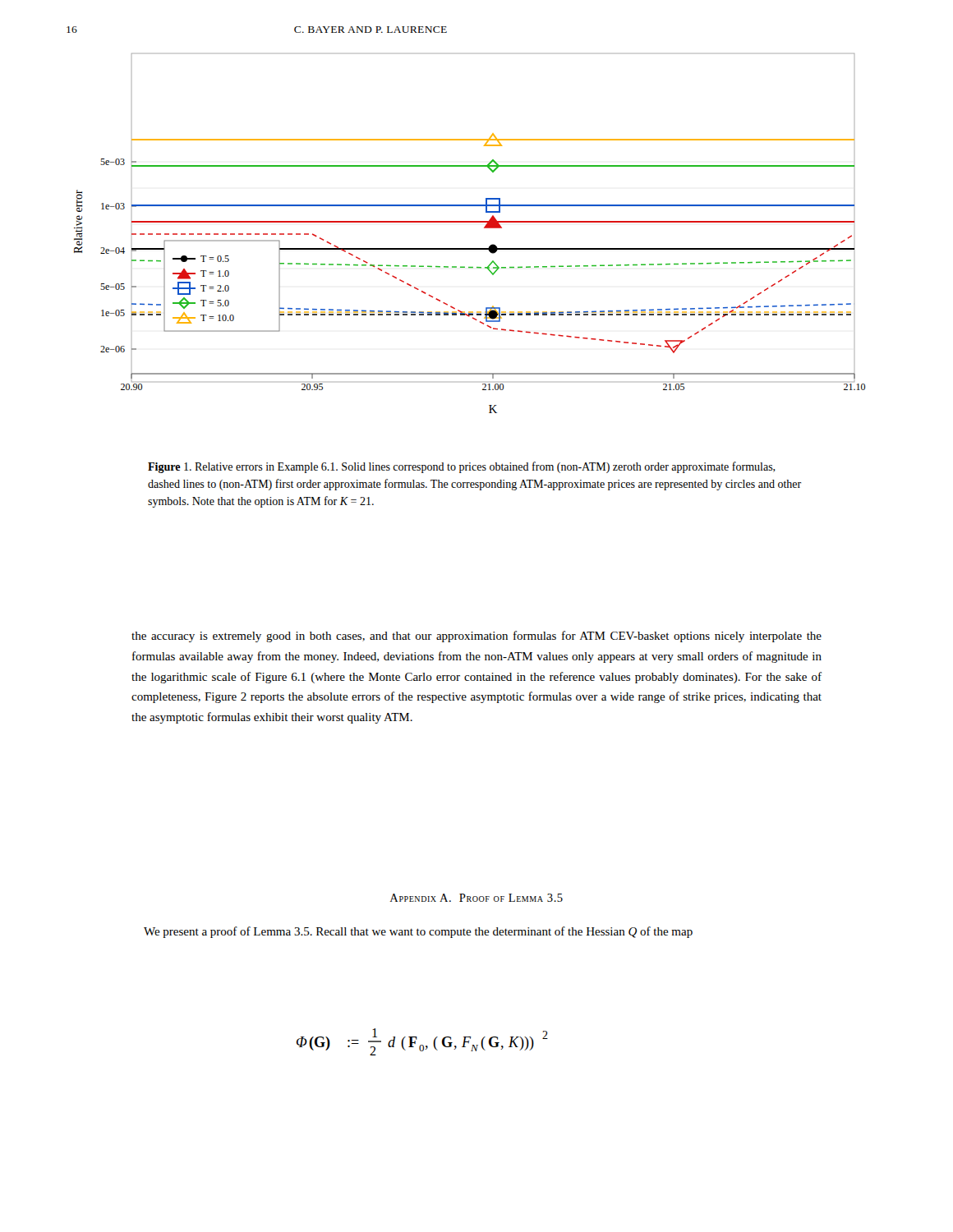Locate the passage starting "Figure 1. Relative"

475,484
